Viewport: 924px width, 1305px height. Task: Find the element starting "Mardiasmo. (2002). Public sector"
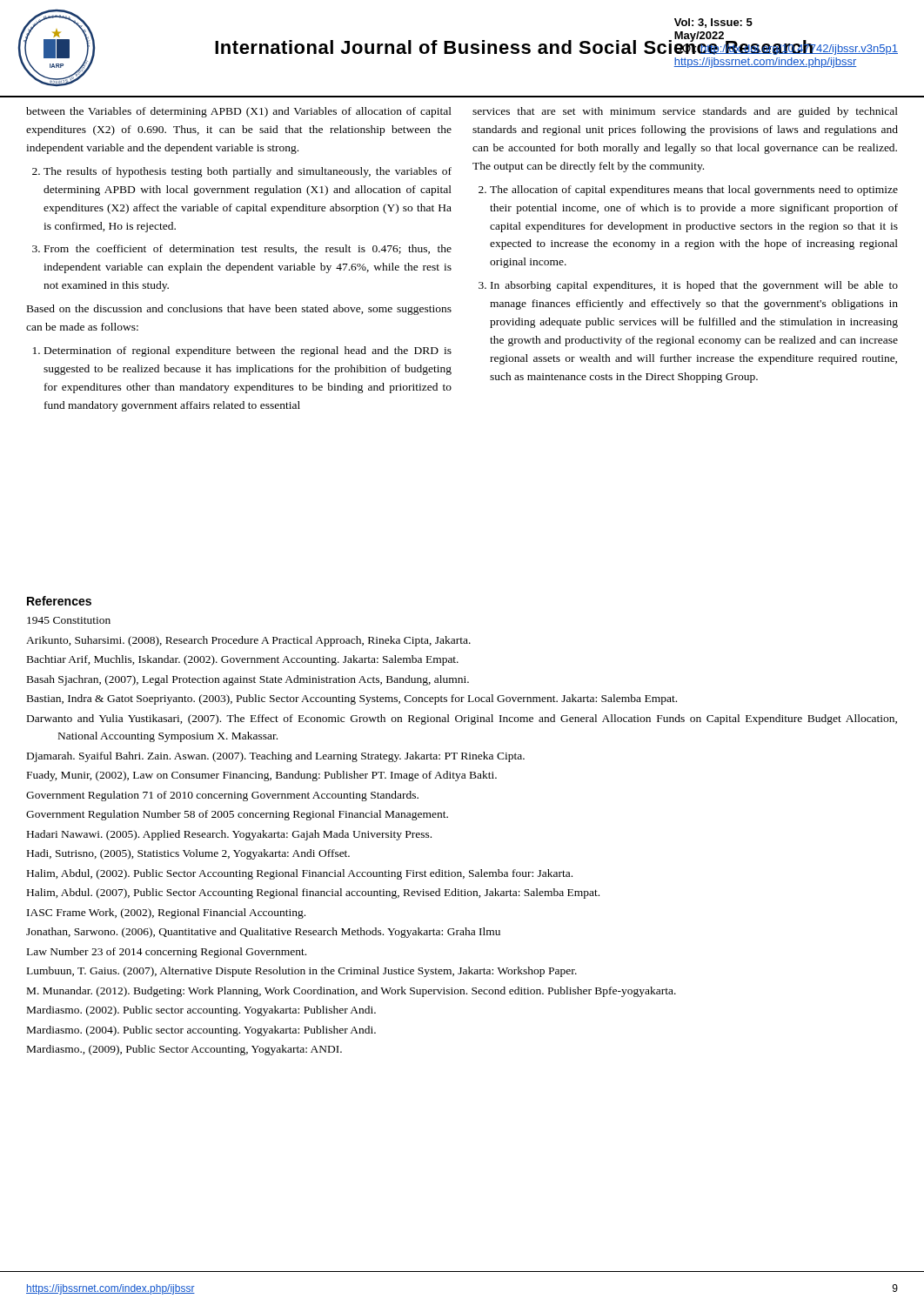201,1010
